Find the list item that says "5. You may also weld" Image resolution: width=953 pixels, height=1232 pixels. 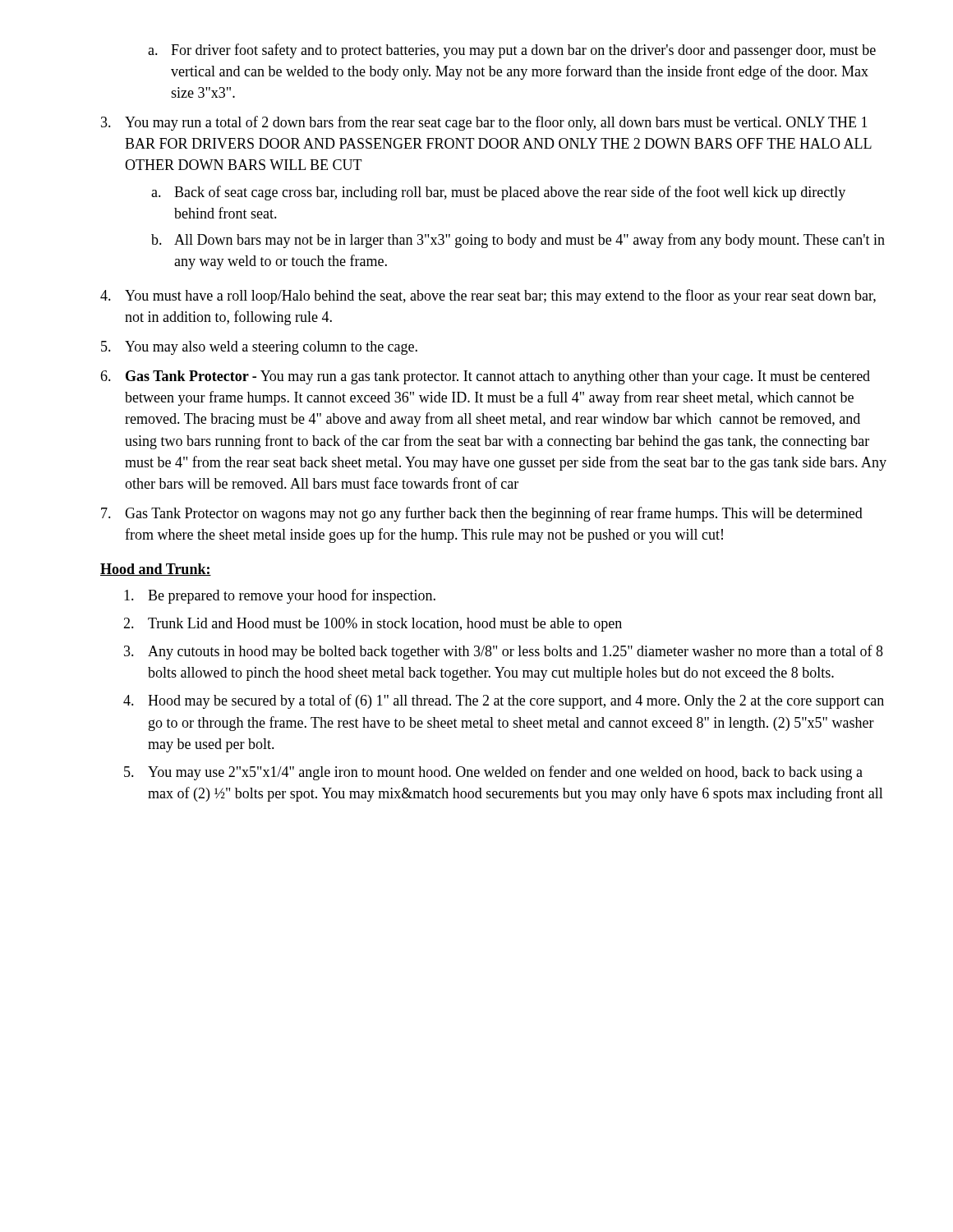point(259,347)
